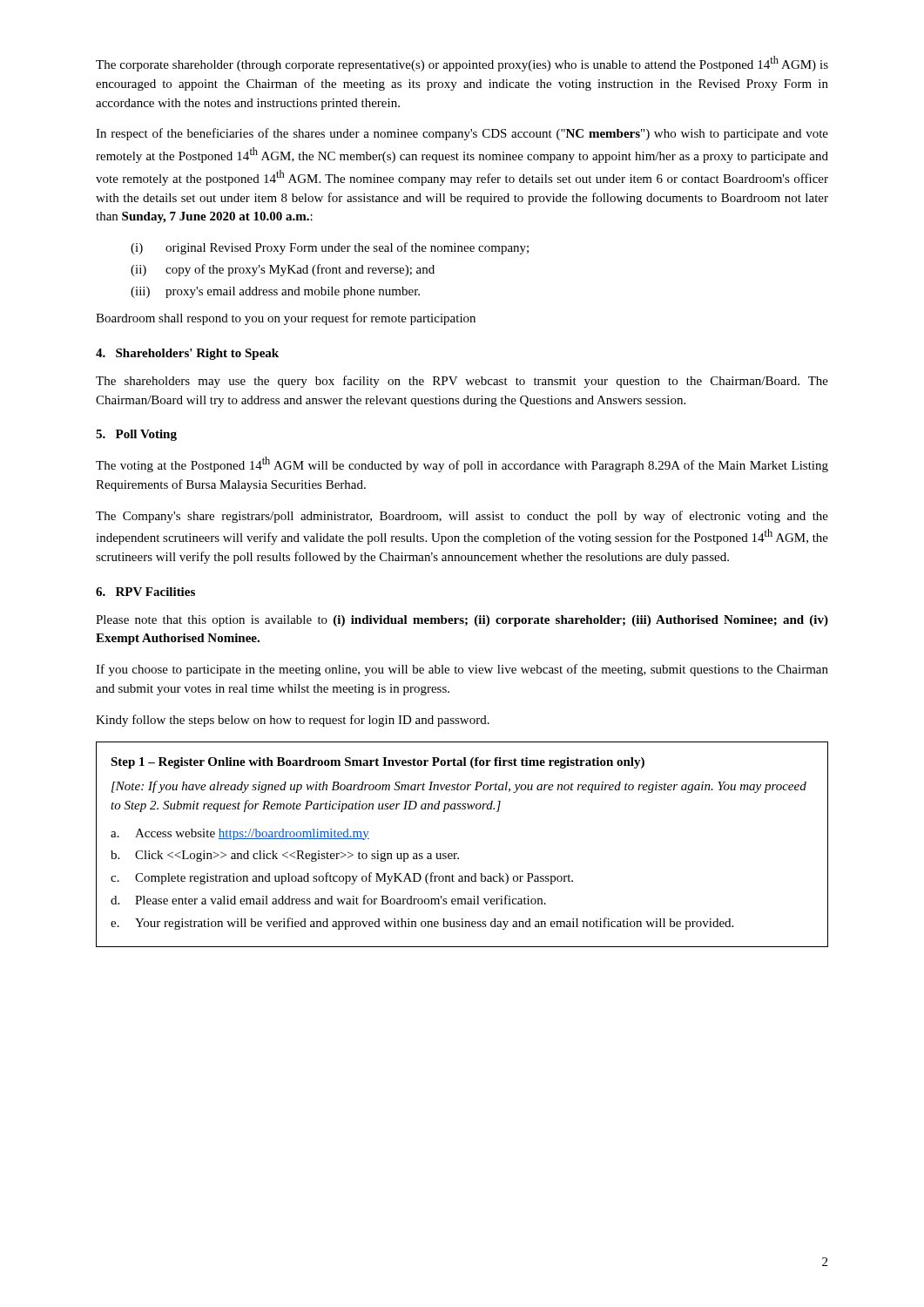This screenshot has width=924, height=1307.
Task: Click the passage that begins "The Company's share registrars/poll"
Action: pyautogui.click(x=462, y=536)
